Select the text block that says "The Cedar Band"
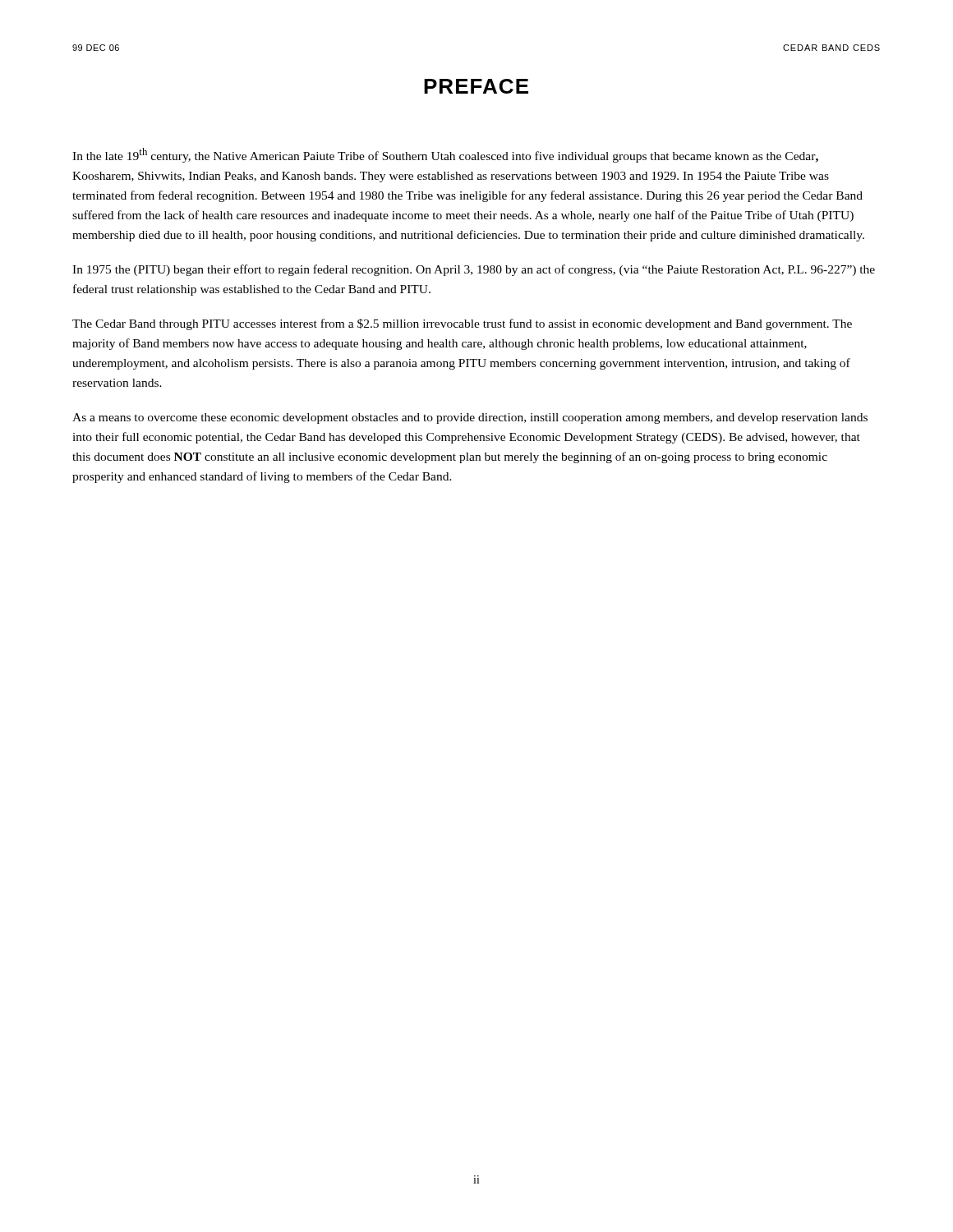 tap(476, 353)
